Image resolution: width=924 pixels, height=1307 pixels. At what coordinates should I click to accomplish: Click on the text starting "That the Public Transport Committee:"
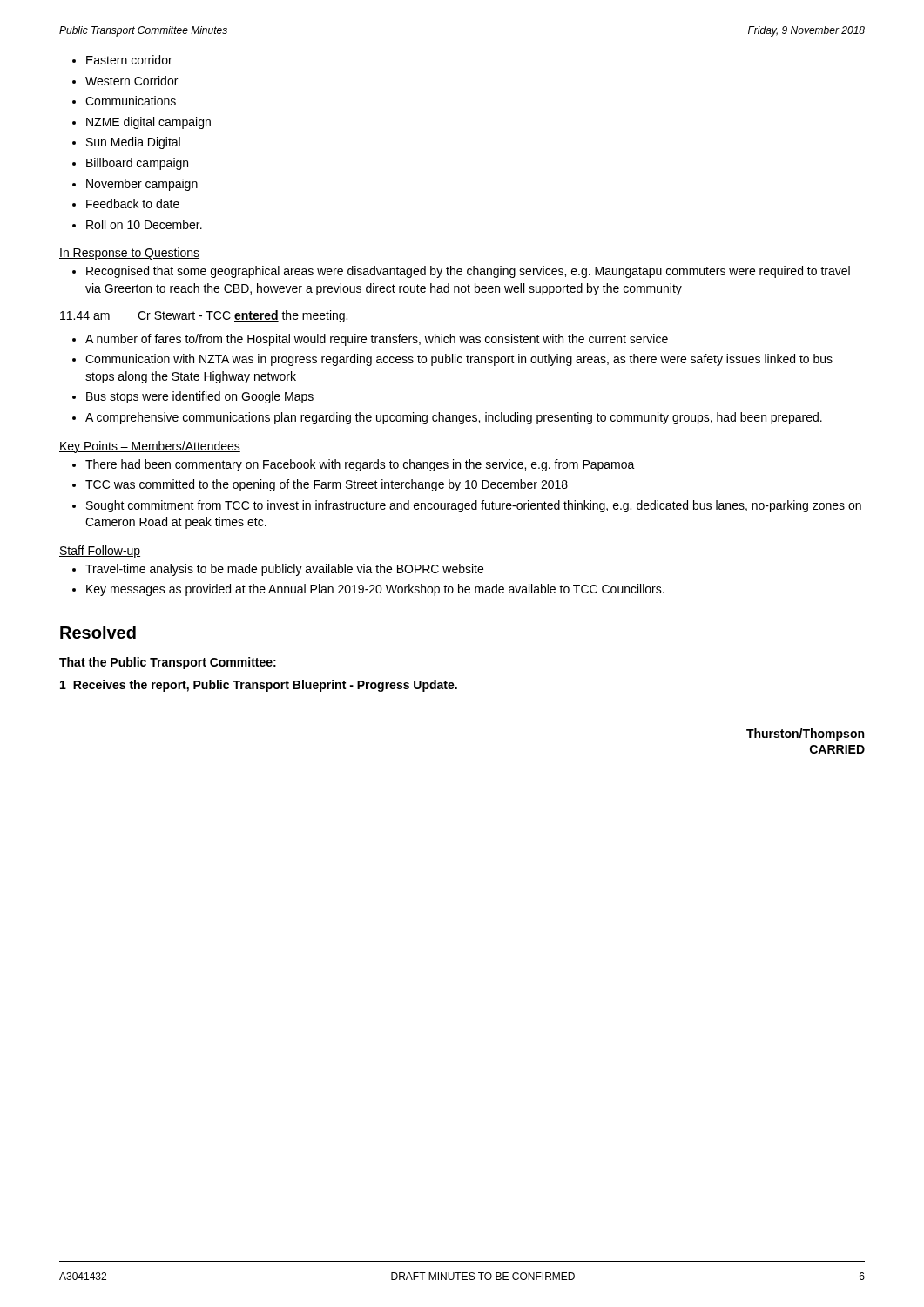click(168, 662)
